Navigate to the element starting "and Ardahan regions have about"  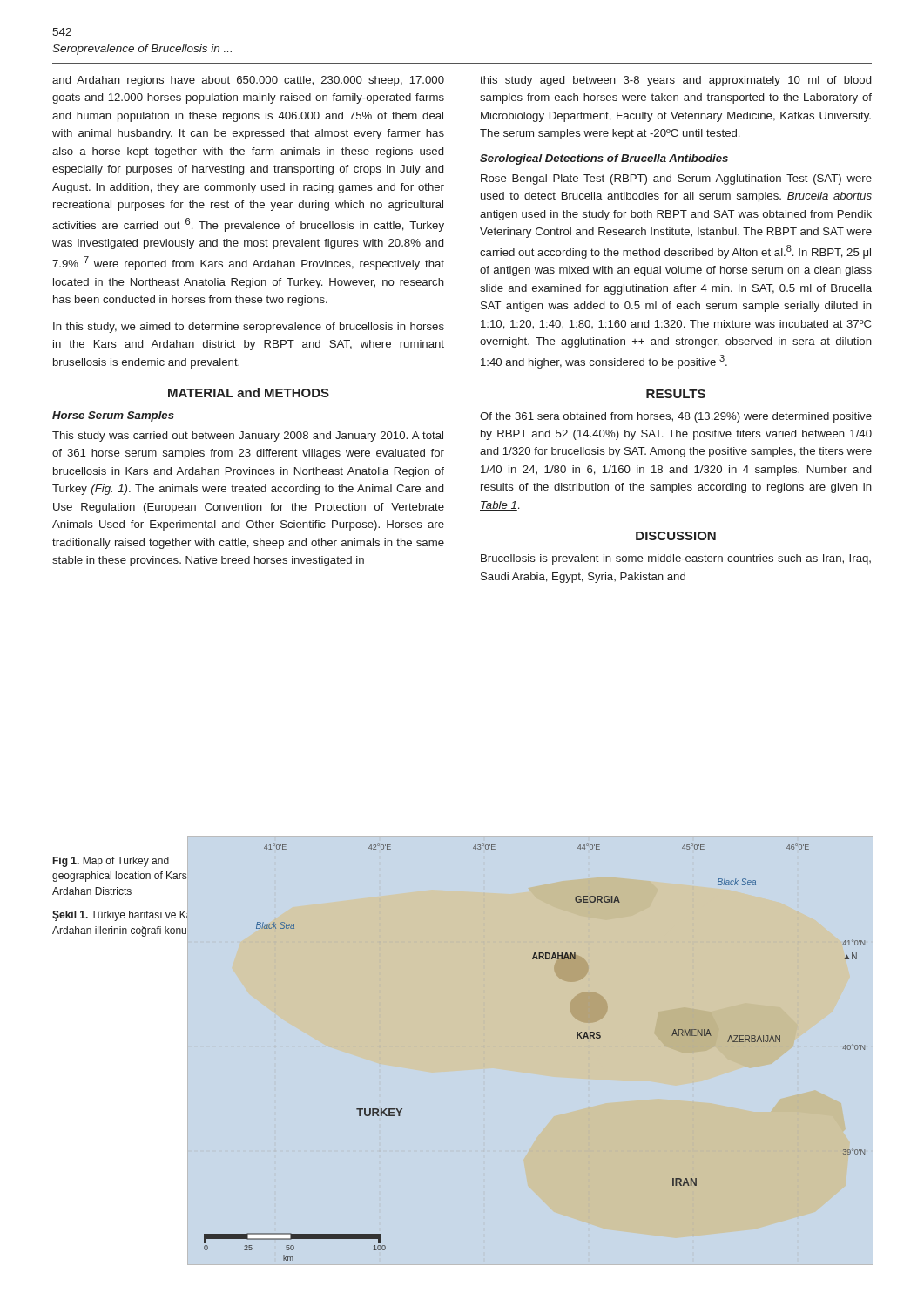tap(248, 190)
